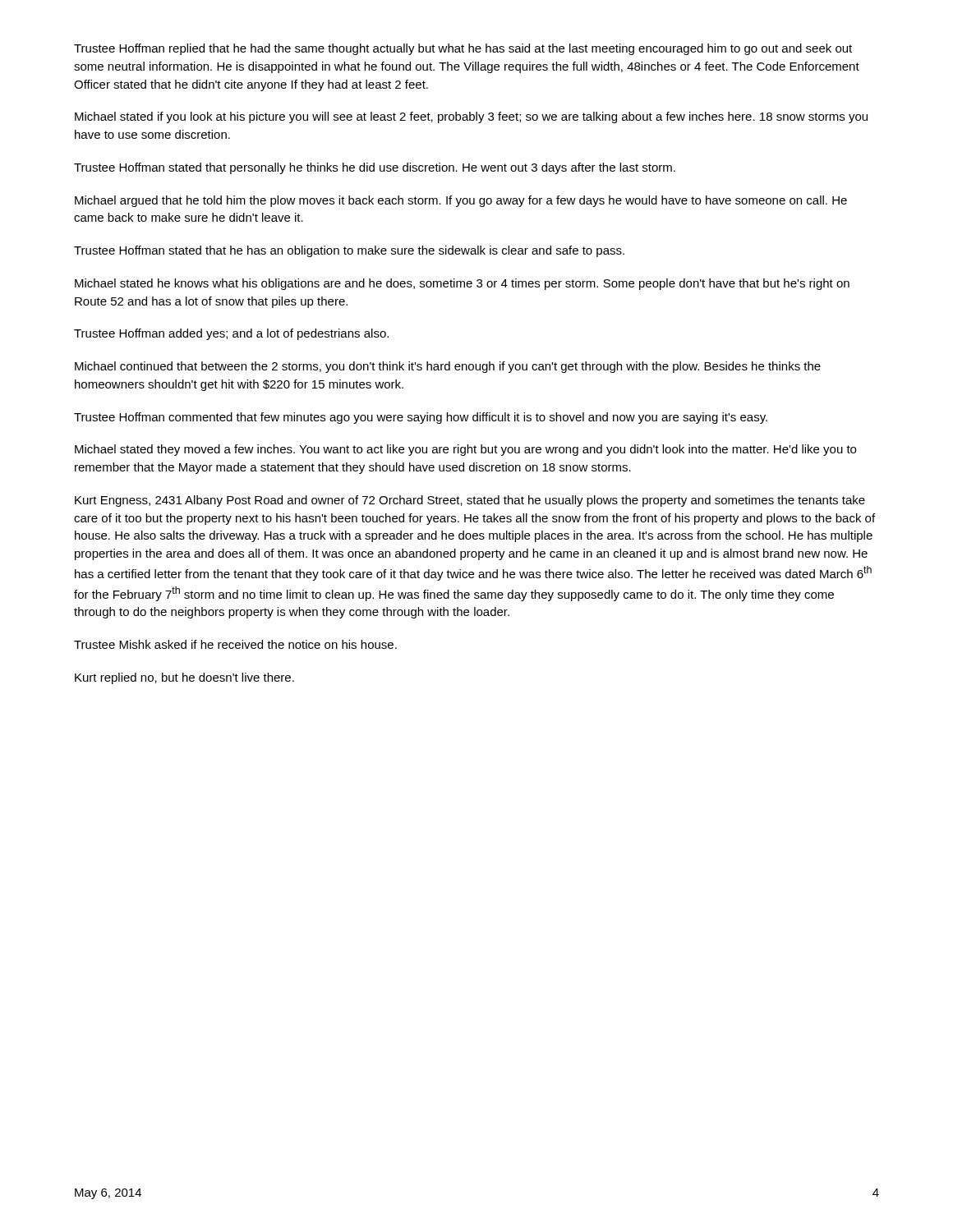
Task: Find the block on this page that starts "Kurt replied no, but"
Action: tap(184, 677)
